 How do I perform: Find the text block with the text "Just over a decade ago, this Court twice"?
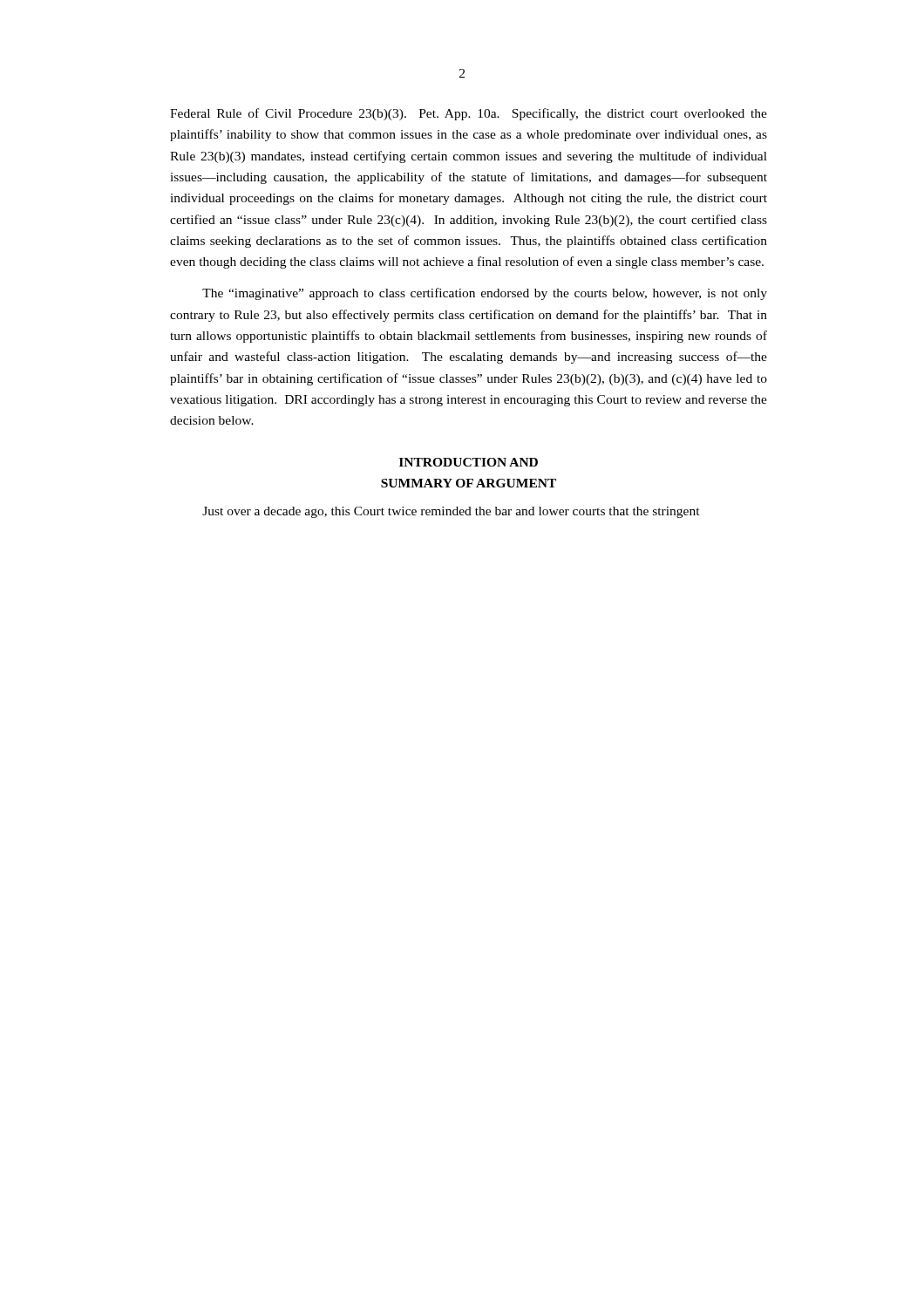click(x=451, y=511)
